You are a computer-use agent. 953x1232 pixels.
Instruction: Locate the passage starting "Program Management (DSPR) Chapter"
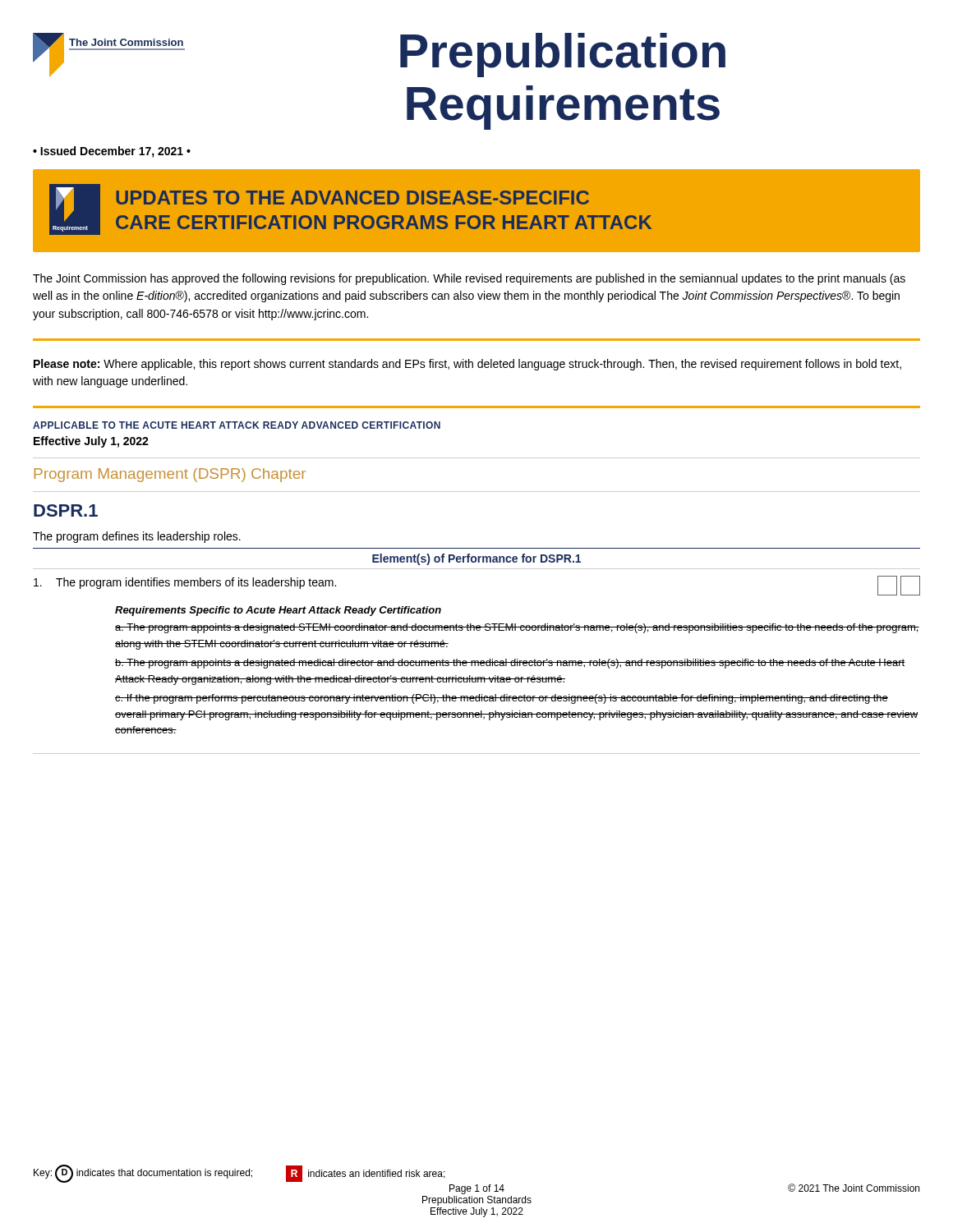pos(169,474)
